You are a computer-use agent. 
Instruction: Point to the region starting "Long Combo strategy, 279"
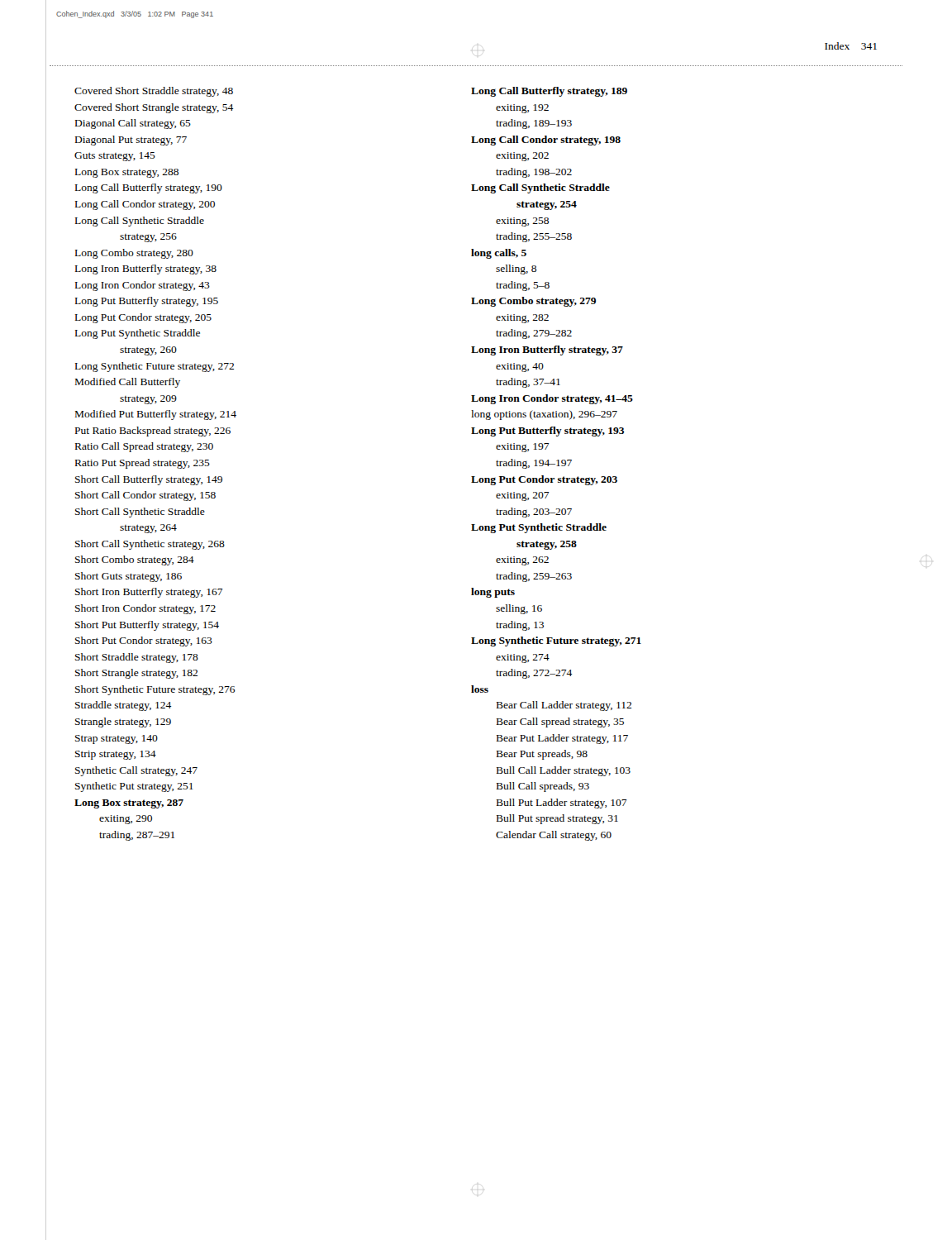(x=534, y=301)
